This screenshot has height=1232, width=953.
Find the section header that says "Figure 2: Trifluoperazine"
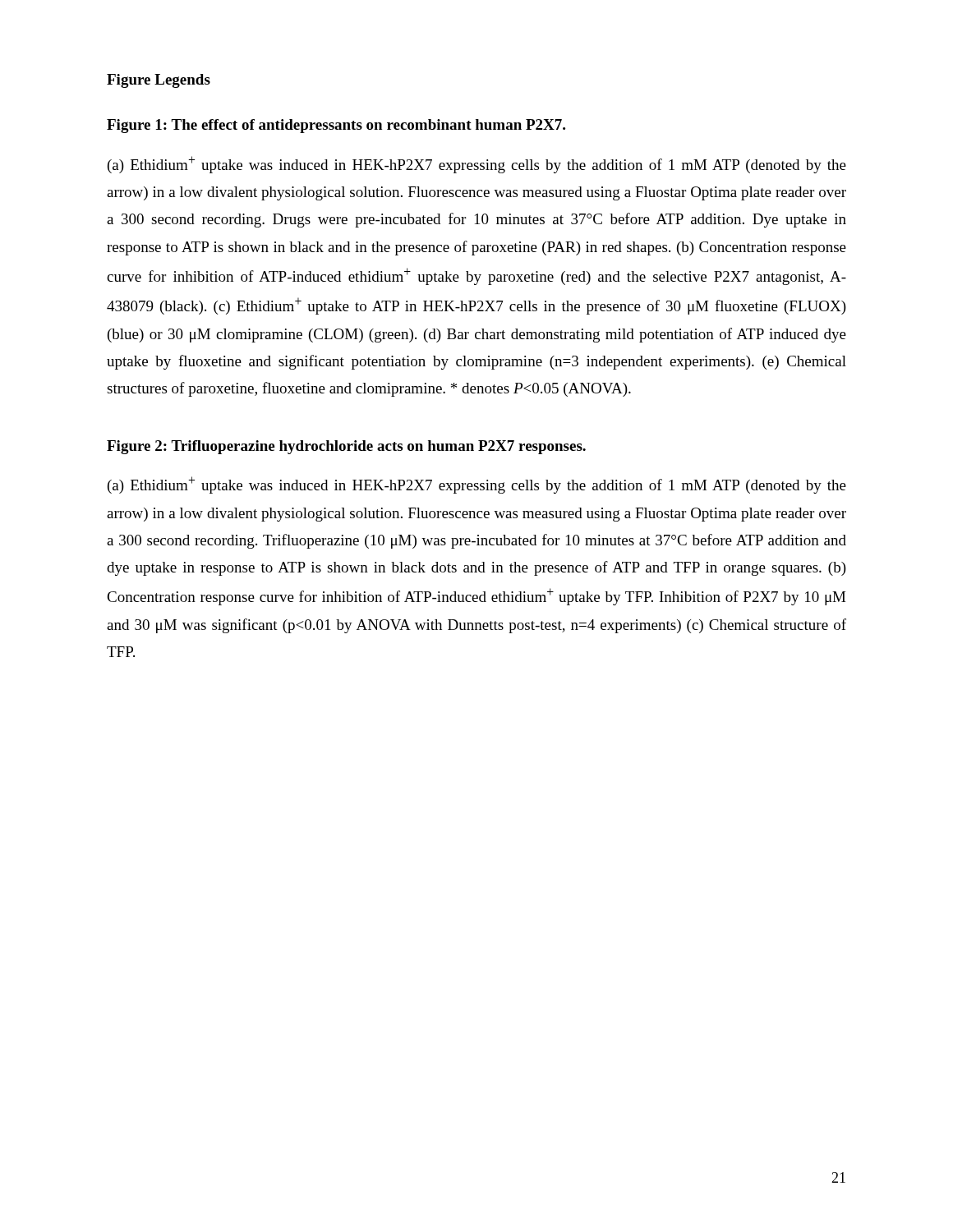(347, 445)
